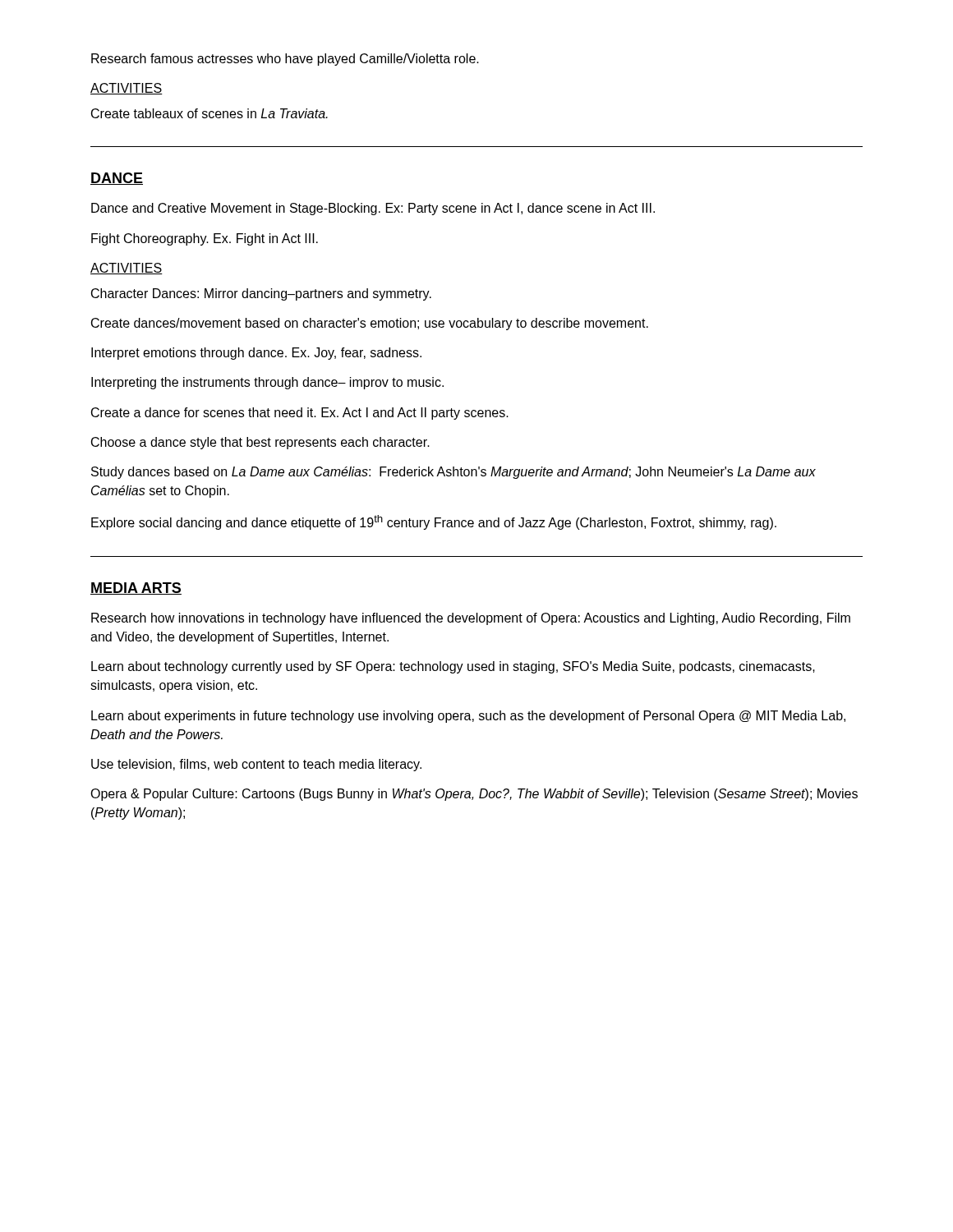Screen dimensions: 1232x953
Task: Navigate to the passage starting "Character Dances: Mirror dancing–partners and symmetry."
Action: coord(261,293)
